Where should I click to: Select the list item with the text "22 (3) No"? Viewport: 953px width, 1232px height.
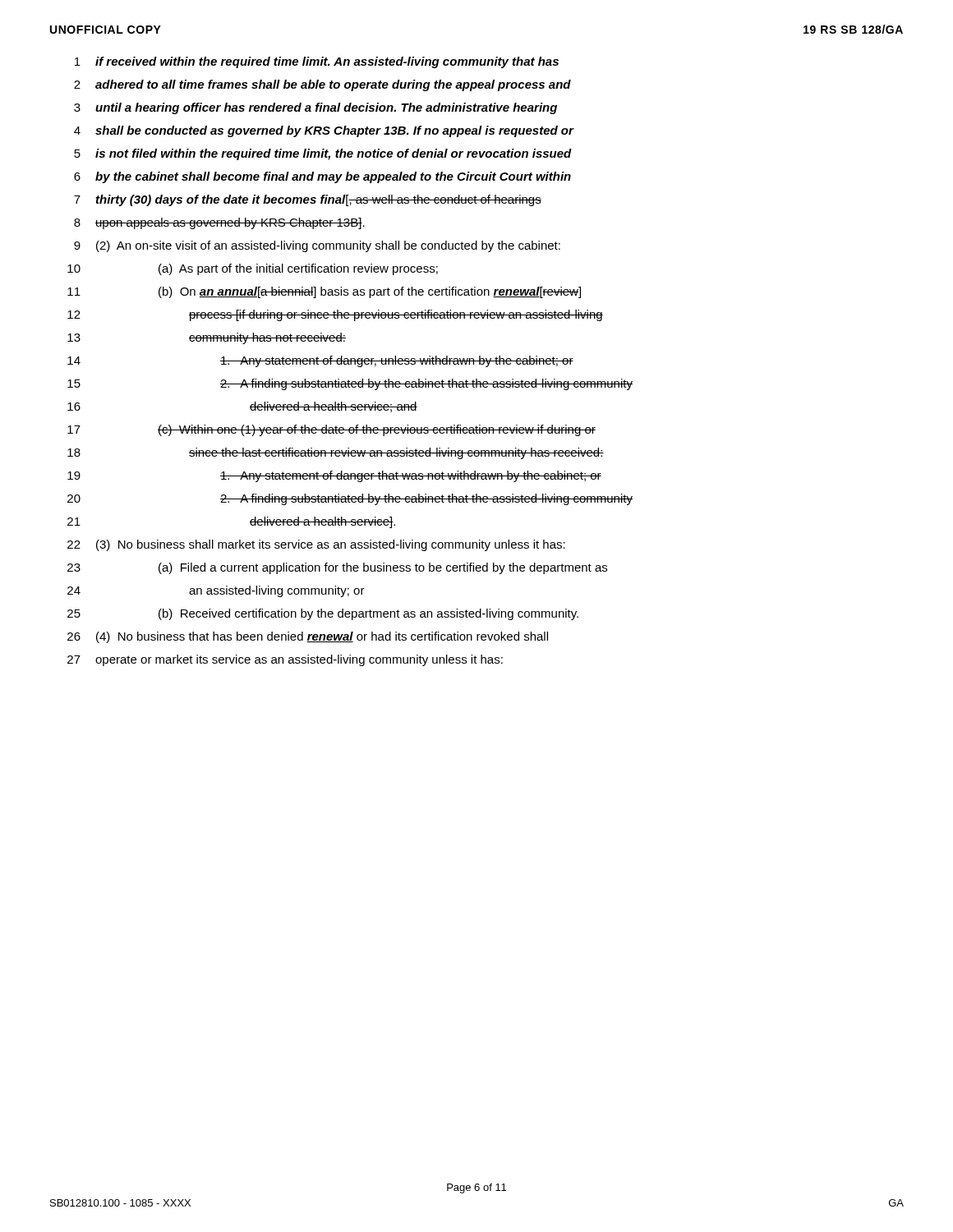[476, 544]
